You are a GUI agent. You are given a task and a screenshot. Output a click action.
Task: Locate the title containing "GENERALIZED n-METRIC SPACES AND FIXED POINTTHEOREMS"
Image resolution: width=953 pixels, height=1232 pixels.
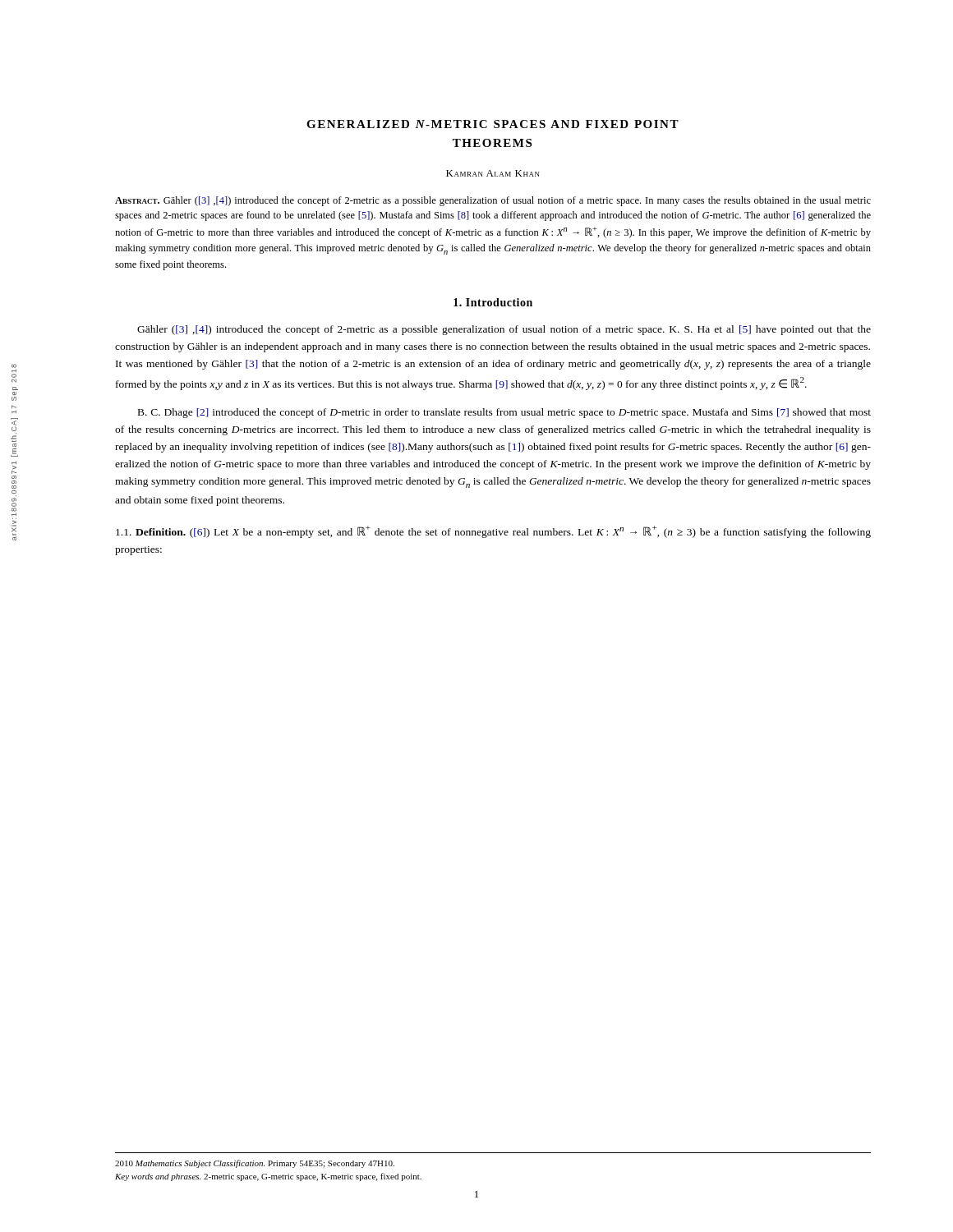pos(493,133)
